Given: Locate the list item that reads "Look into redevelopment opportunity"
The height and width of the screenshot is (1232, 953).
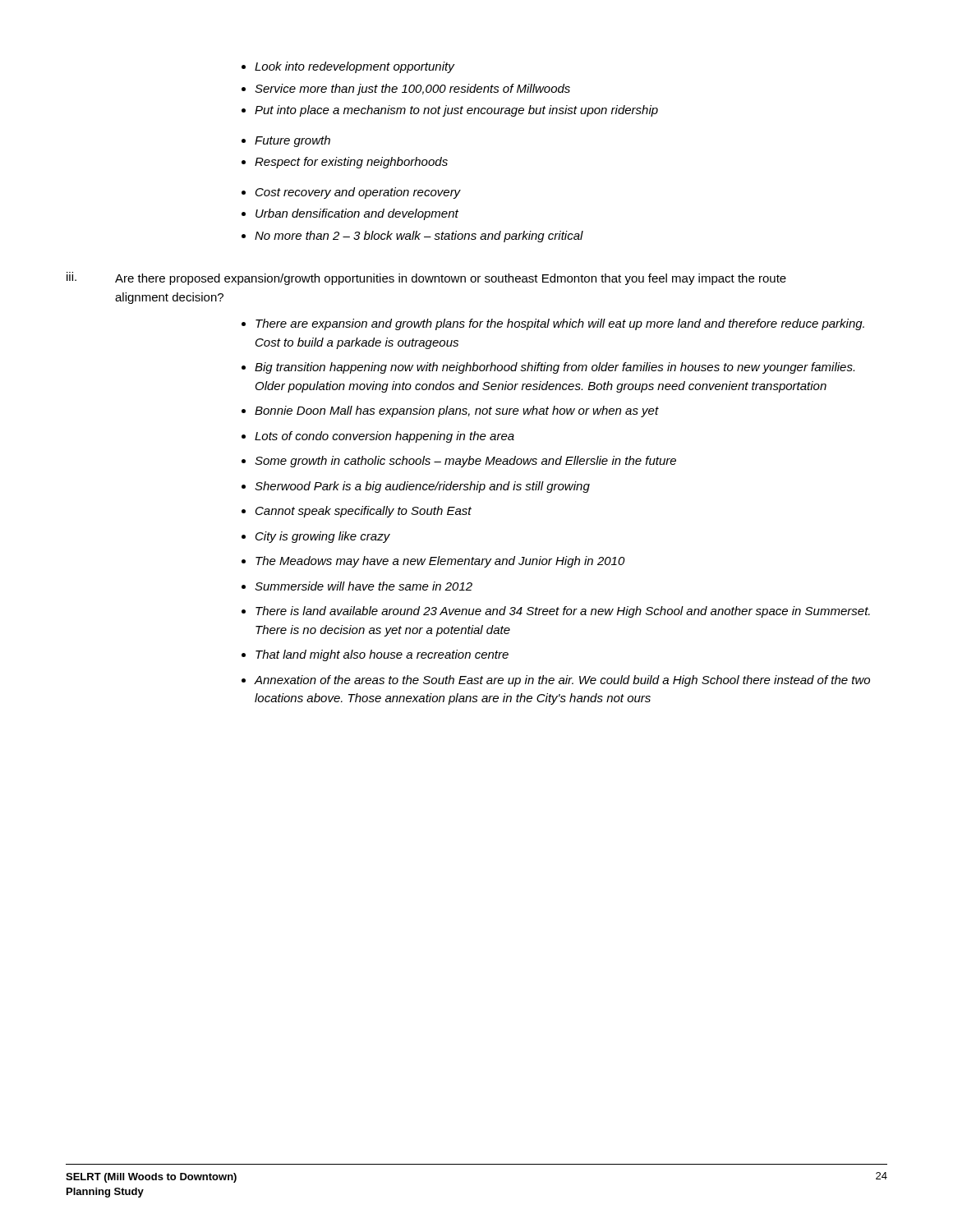Looking at the screenshot, I should [x=354, y=66].
